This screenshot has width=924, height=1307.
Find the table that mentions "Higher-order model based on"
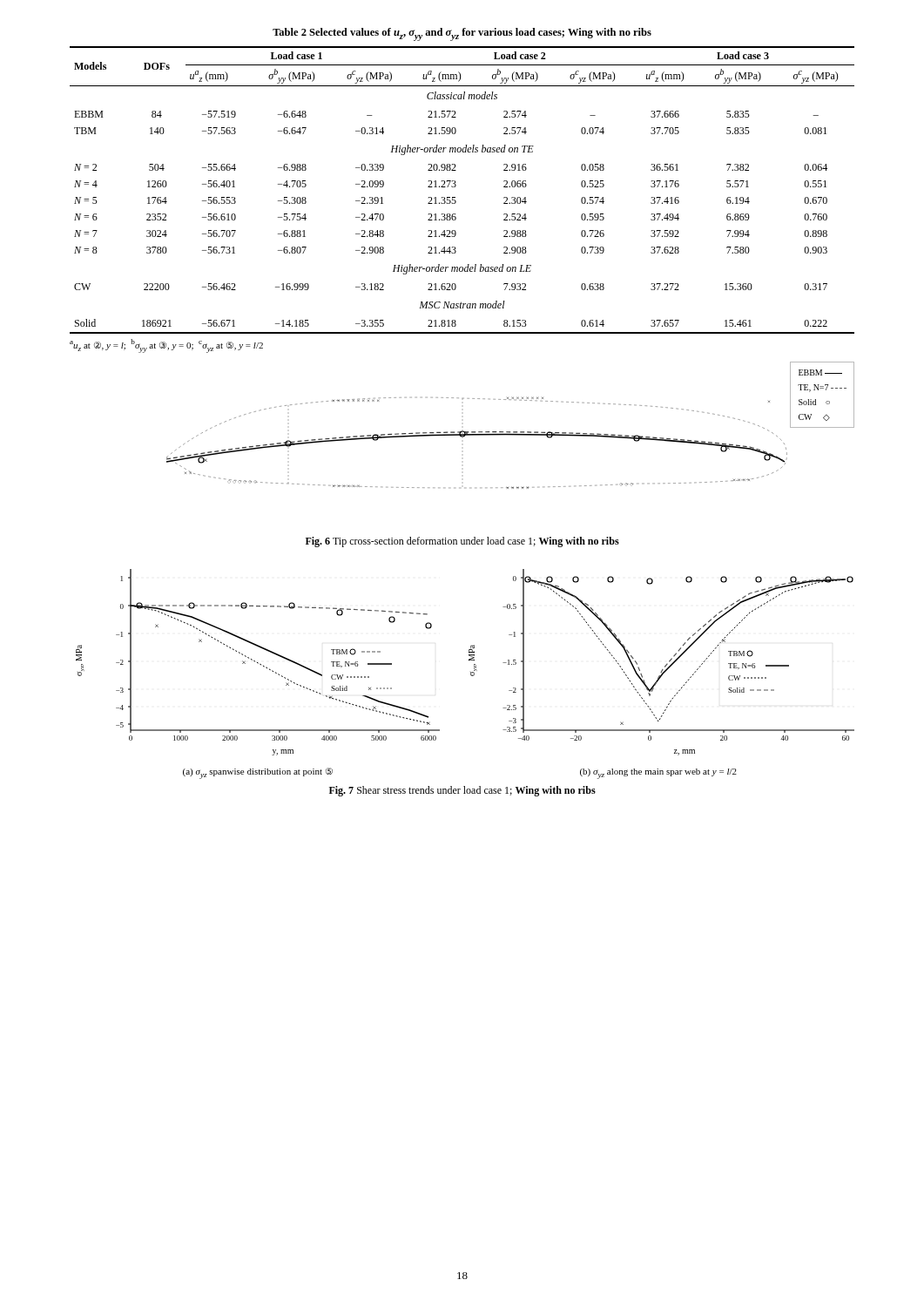462,190
